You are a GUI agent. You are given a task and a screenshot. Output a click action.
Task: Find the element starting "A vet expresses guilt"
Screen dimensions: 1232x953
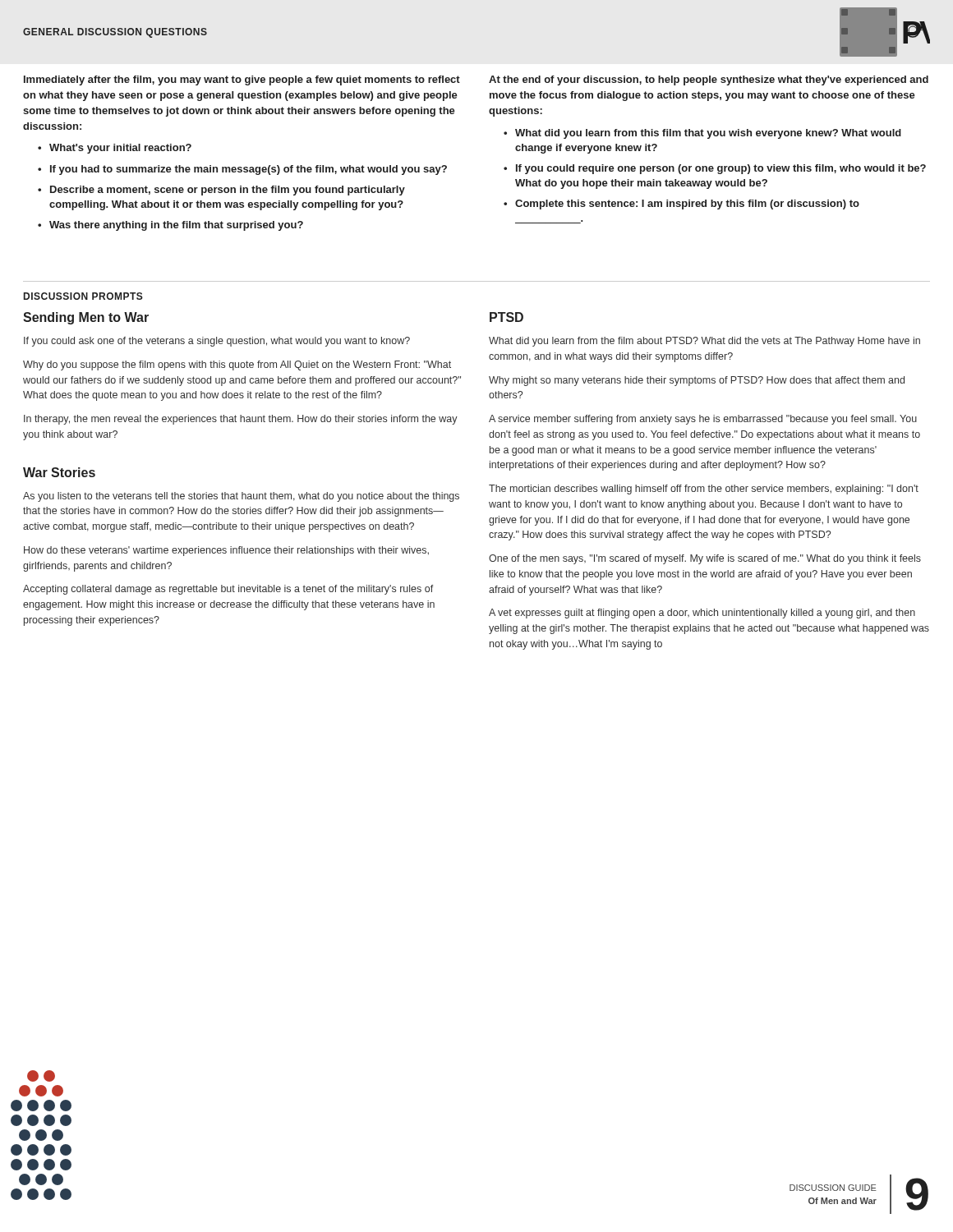tap(709, 629)
